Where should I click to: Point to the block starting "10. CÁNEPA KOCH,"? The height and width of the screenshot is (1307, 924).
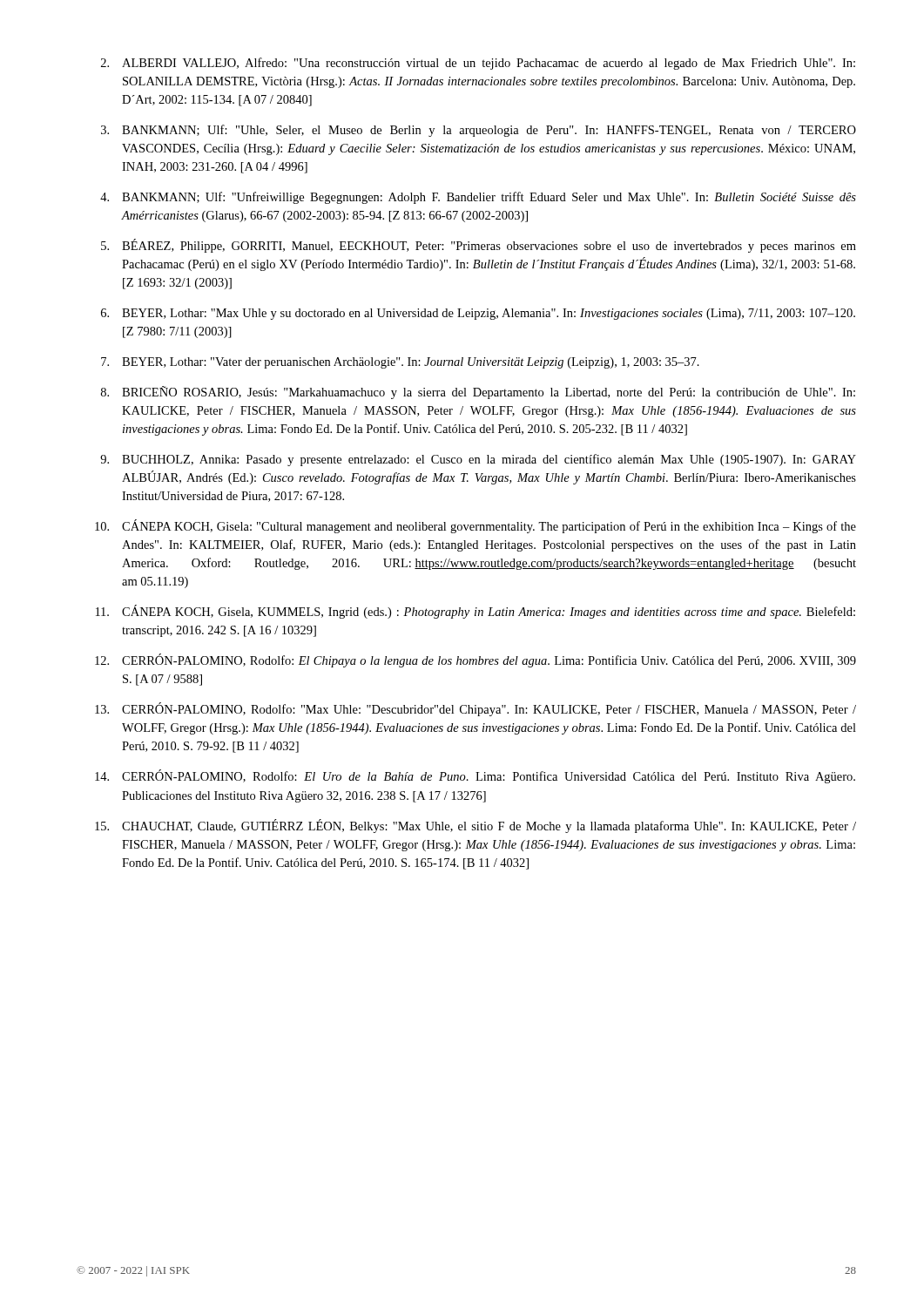pos(466,554)
